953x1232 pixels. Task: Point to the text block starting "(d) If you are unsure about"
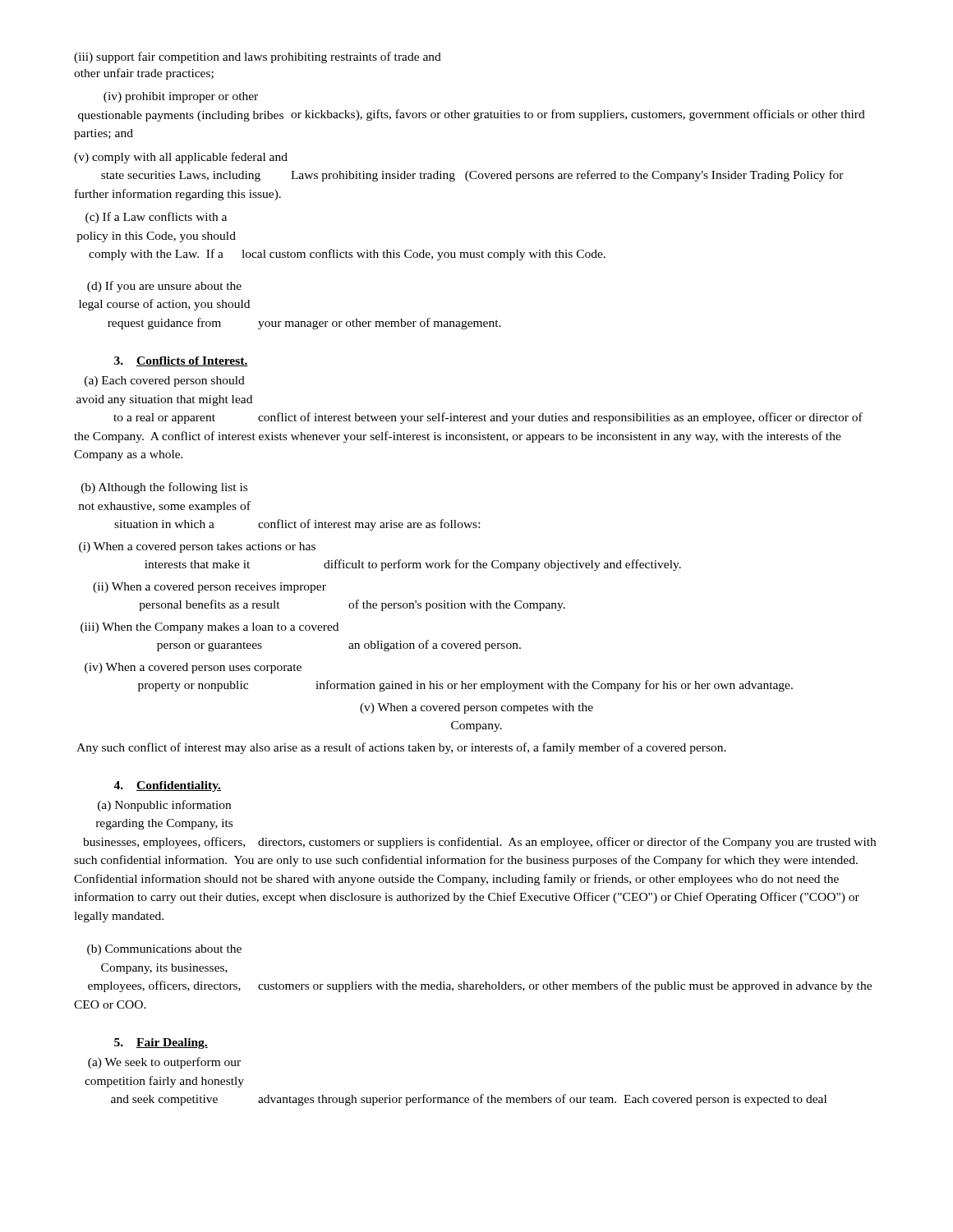pos(164,287)
